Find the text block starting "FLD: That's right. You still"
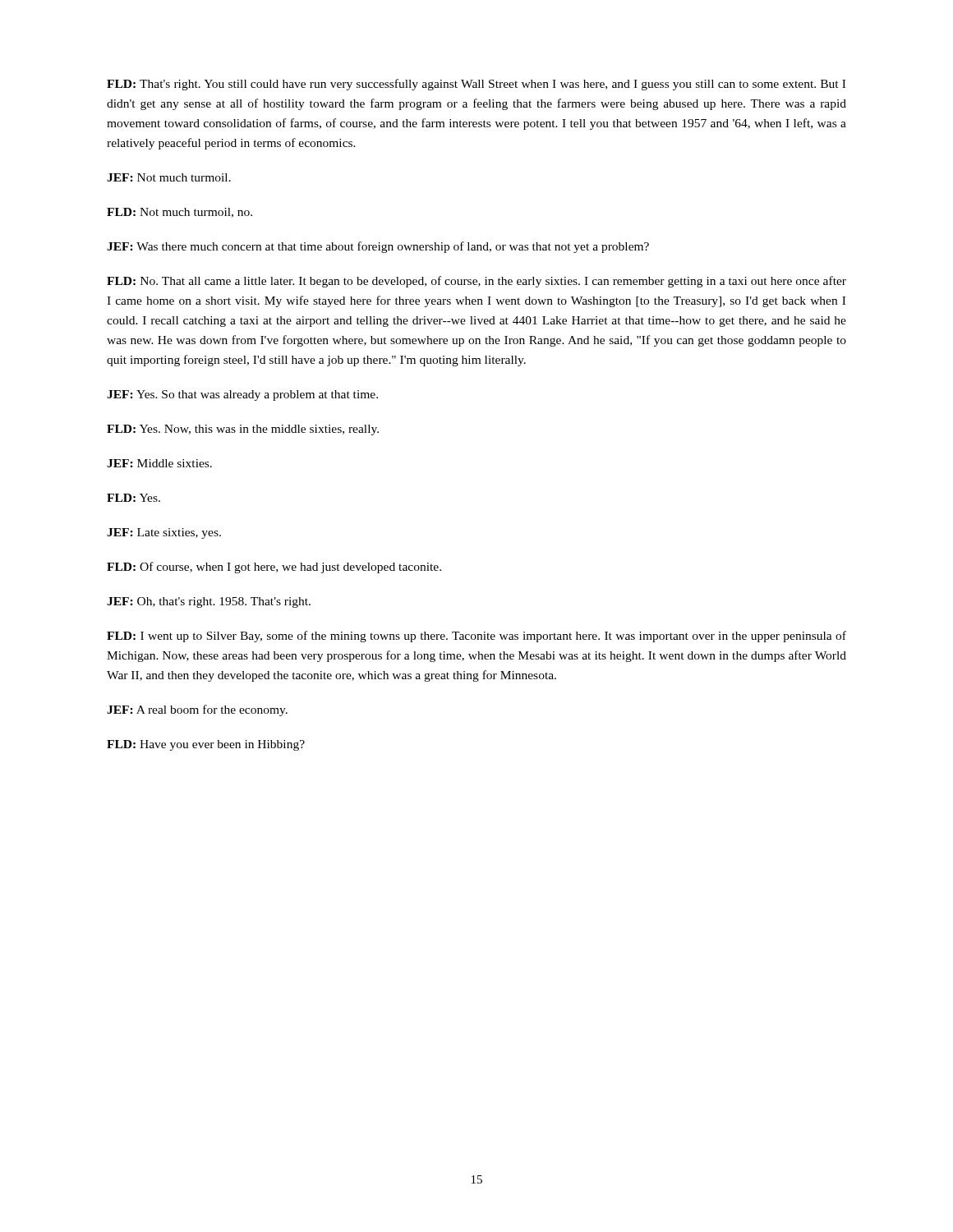Screen dimensions: 1232x953 pyautogui.click(x=476, y=113)
